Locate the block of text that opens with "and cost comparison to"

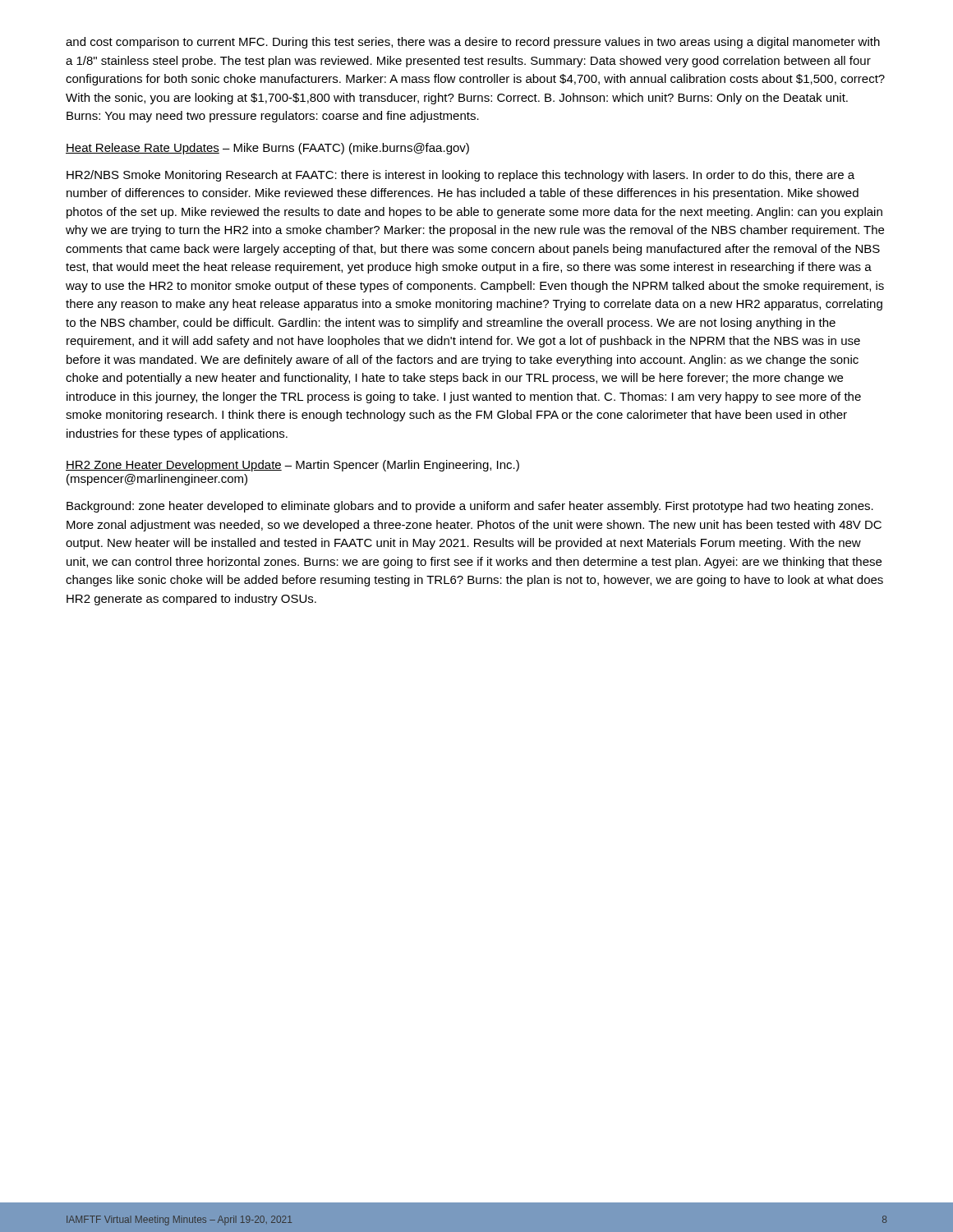pos(475,78)
